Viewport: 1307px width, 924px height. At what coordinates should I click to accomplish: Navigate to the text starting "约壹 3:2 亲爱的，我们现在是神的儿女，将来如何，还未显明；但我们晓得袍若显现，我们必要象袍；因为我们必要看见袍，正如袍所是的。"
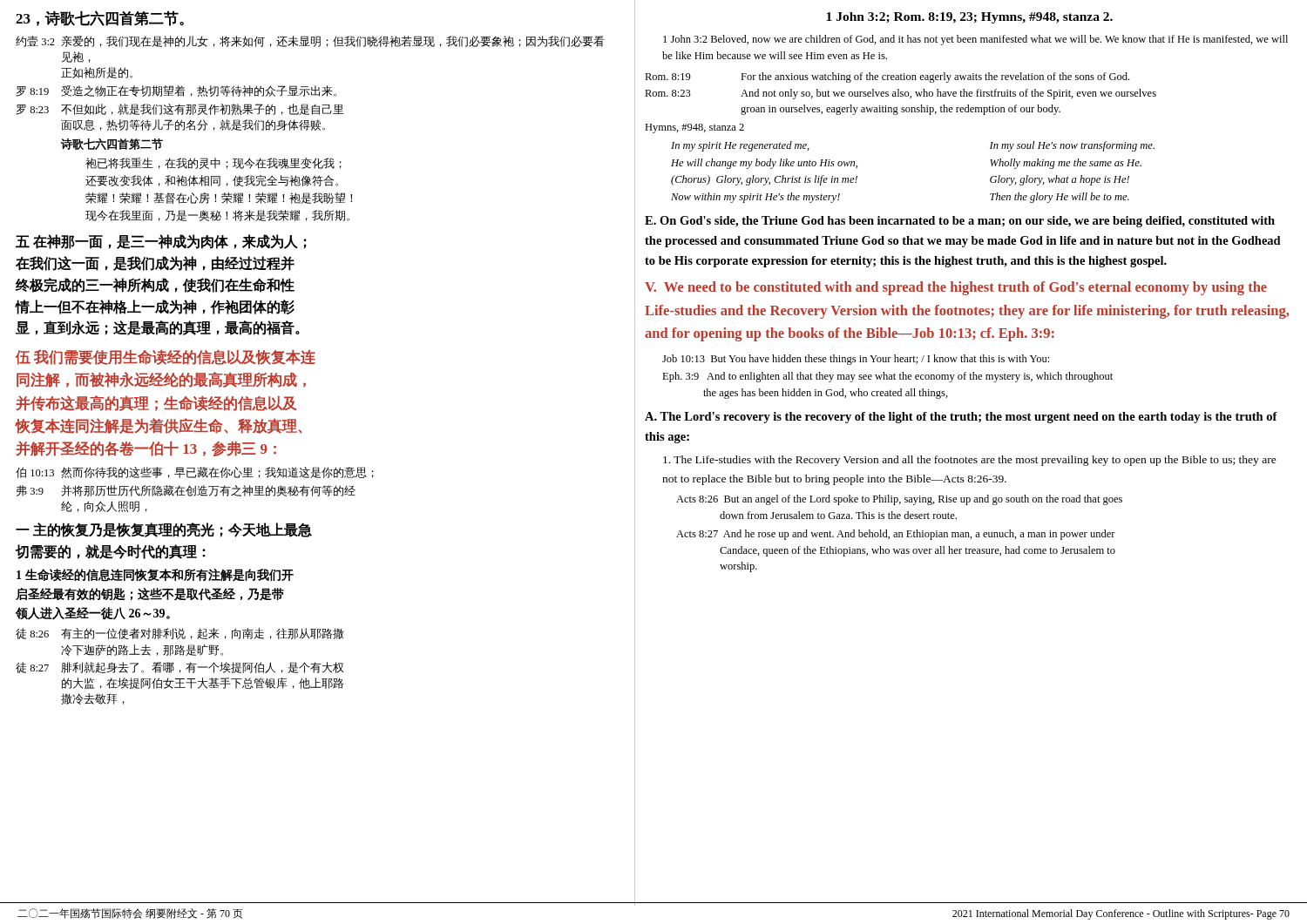[312, 58]
